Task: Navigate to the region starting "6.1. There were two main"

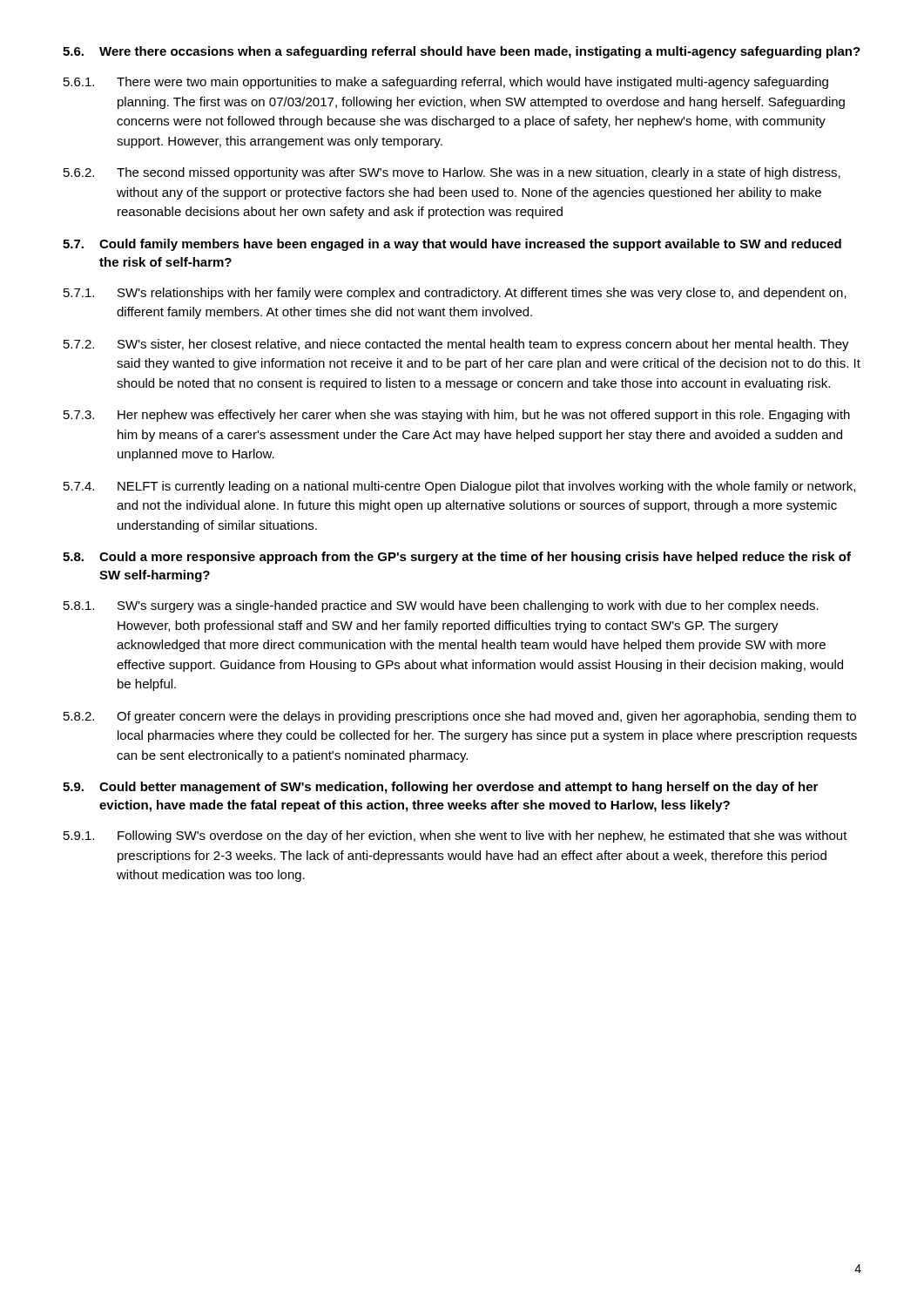Action: coord(462,111)
